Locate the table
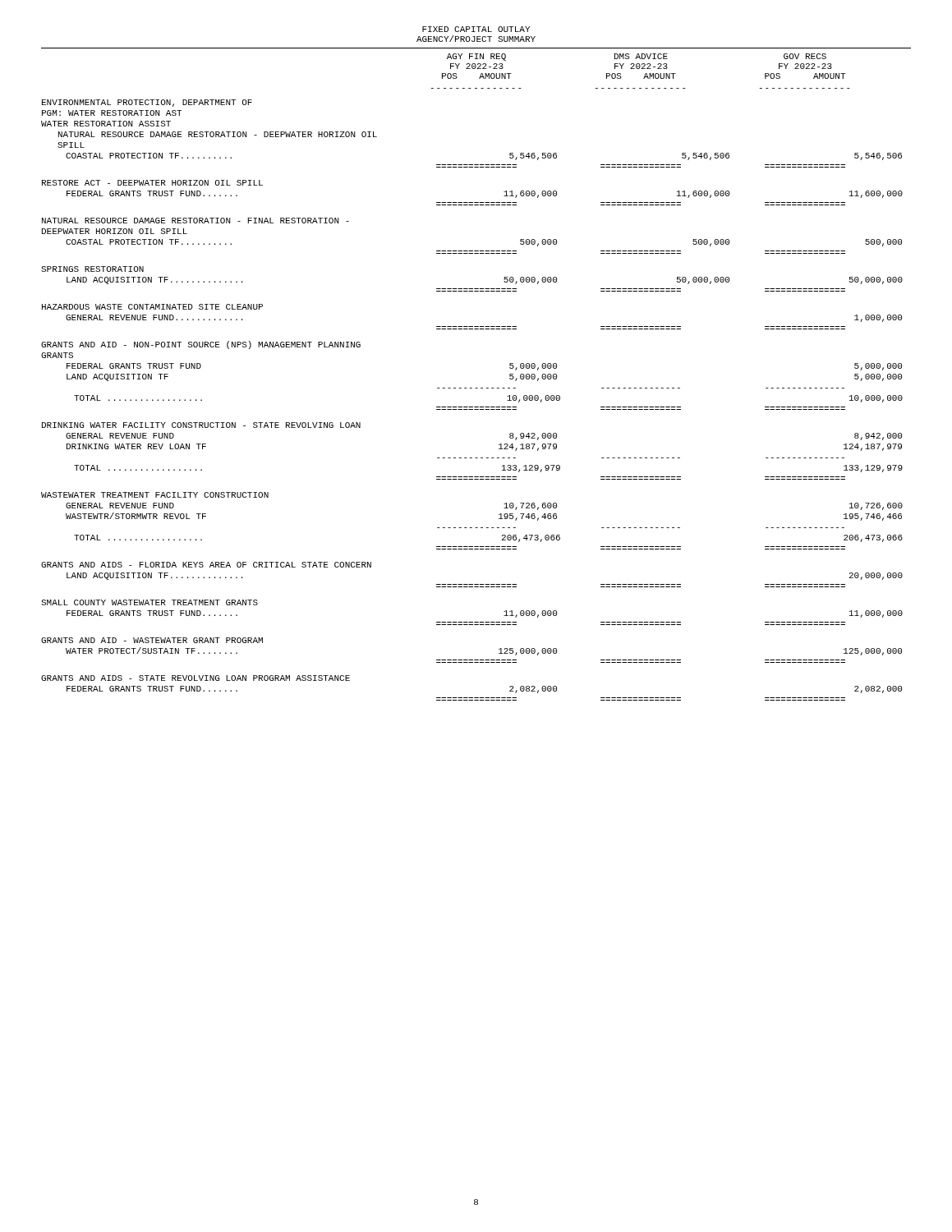This screenshot has height=1232, width=952. point(476,378)
